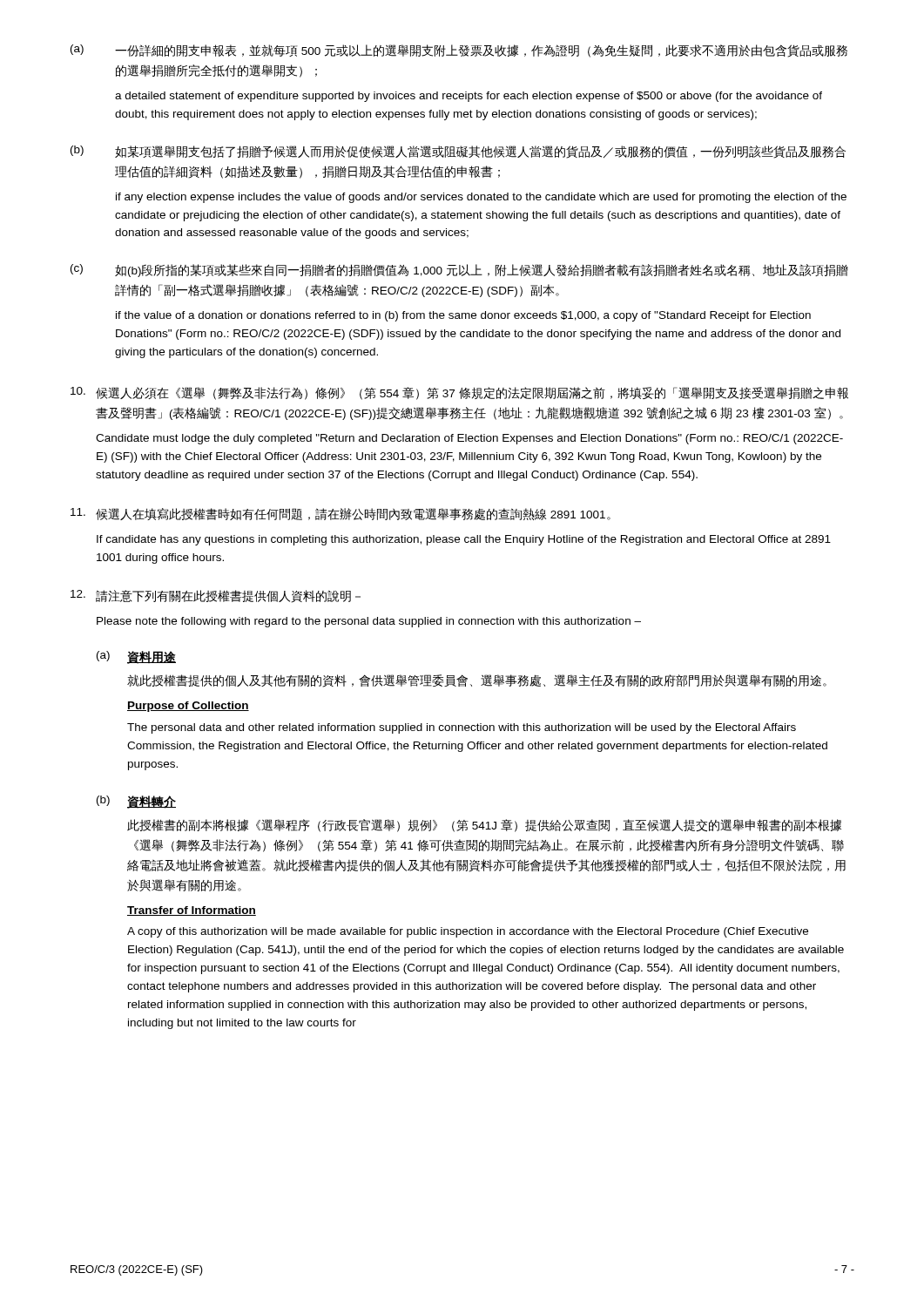
Task: Point to the region starting "(c) 如(b)段所指的某項或某些來自同一捐贈者的捐贈價值為 1,000 元以上，附上候選人發給捐贈者載有該捐贈者姓名或名稱、地址及該項捐贈詳情的「副一格式選舉捐贈收據」（表格編號：REO/C/2 (2022CE-E)"
Action: (x=462, y=314)
